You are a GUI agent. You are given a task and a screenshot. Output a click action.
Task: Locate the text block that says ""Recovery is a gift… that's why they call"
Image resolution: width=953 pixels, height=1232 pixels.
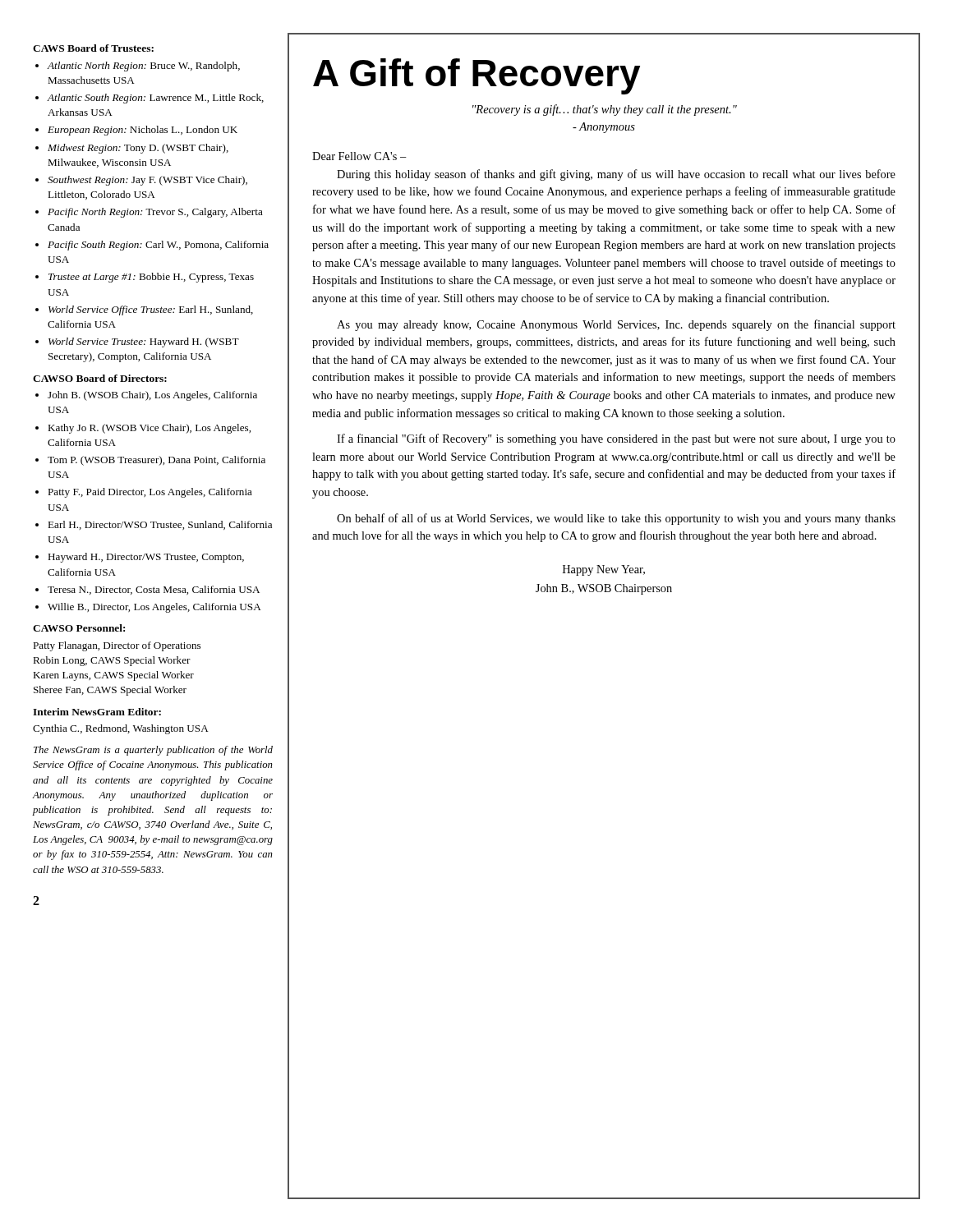604,118
